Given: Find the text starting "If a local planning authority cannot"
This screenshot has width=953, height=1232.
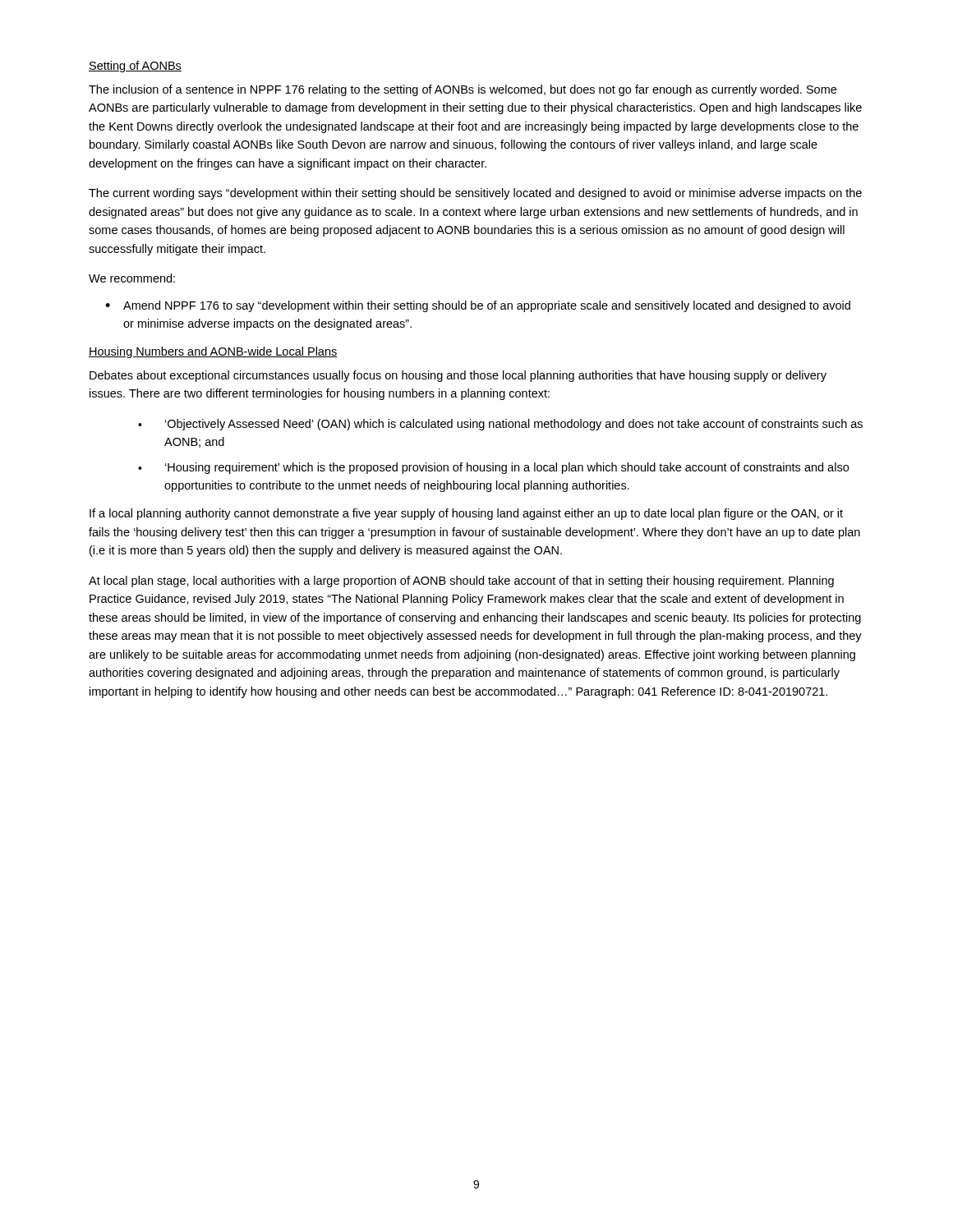Looking at the screenshot, I should [x=475, y=532].
